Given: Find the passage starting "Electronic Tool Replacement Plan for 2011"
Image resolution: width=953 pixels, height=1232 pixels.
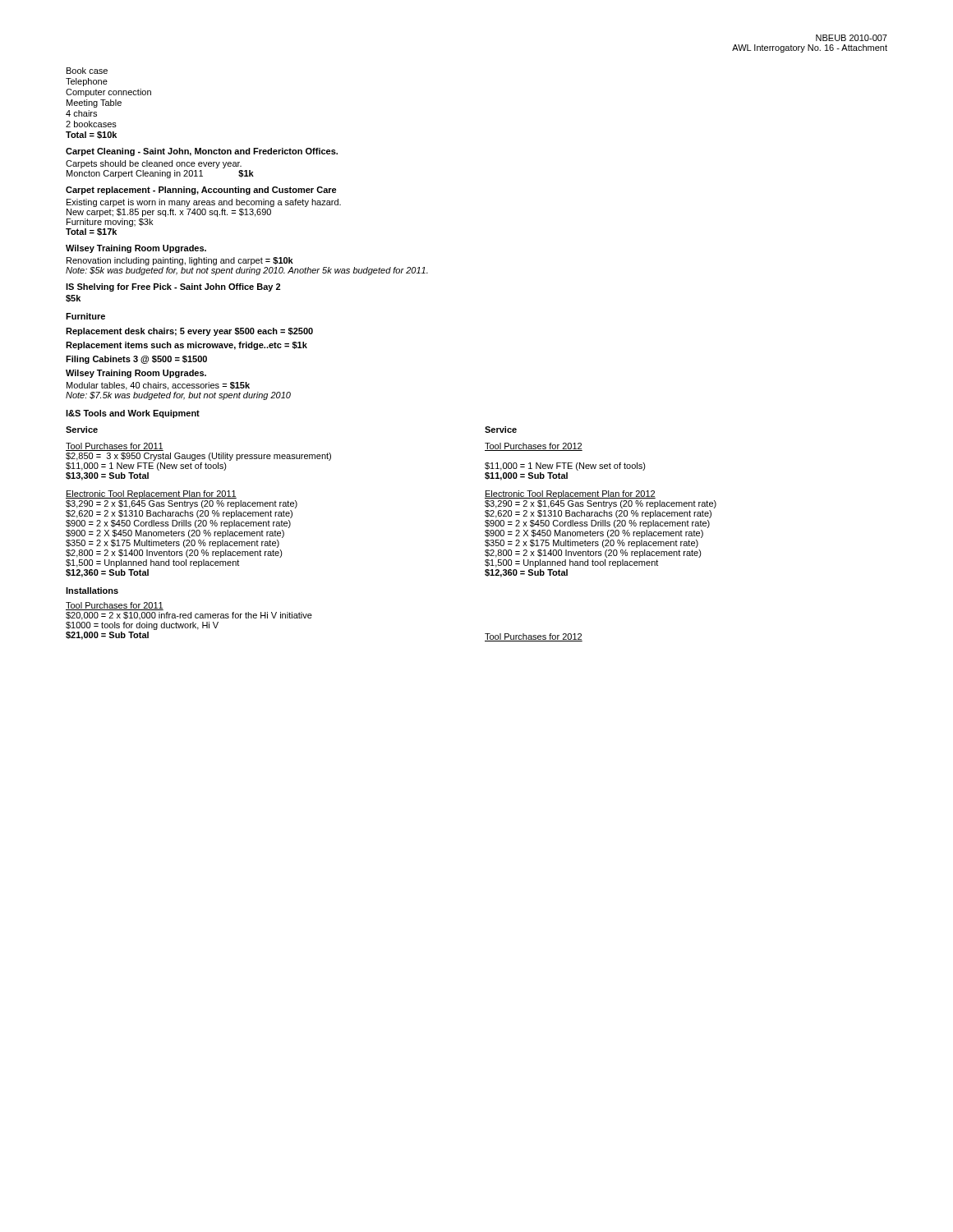Looking at the screenshot, I should (x=182, y=533).
